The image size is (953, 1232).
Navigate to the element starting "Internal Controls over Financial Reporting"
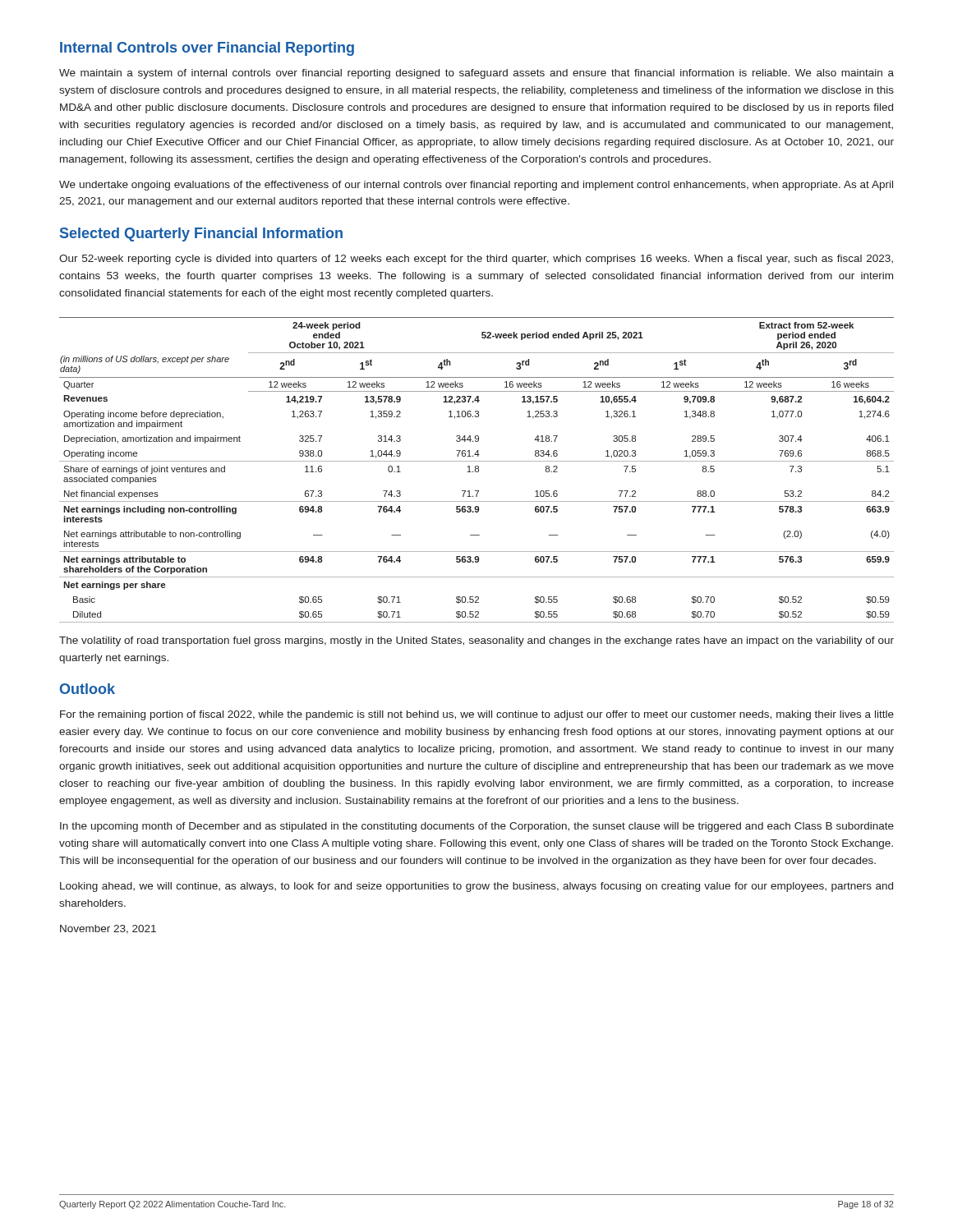(x=207, y=49)
